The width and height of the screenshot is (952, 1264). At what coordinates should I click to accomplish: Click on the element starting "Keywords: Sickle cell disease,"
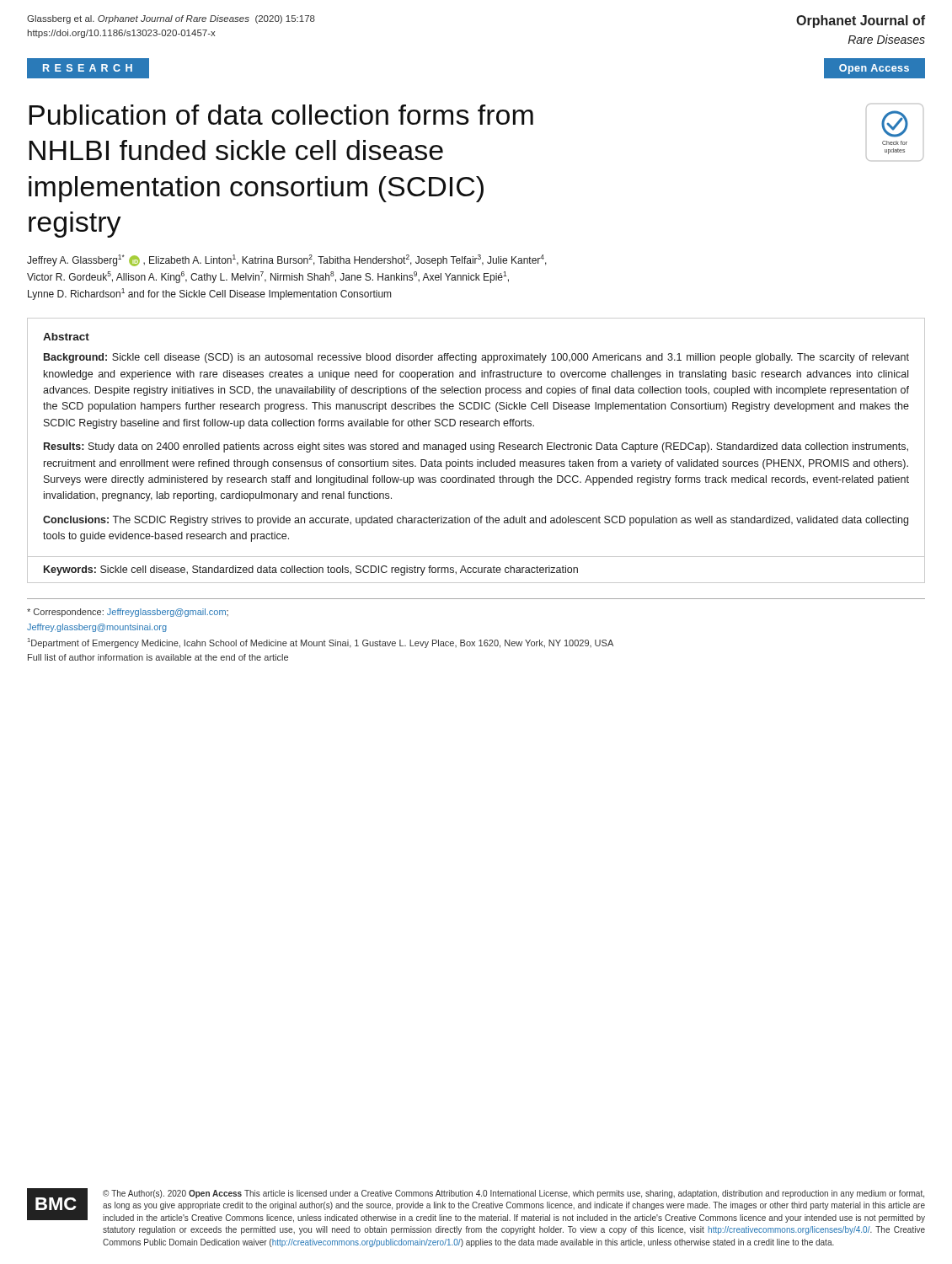tap(311, 570)
